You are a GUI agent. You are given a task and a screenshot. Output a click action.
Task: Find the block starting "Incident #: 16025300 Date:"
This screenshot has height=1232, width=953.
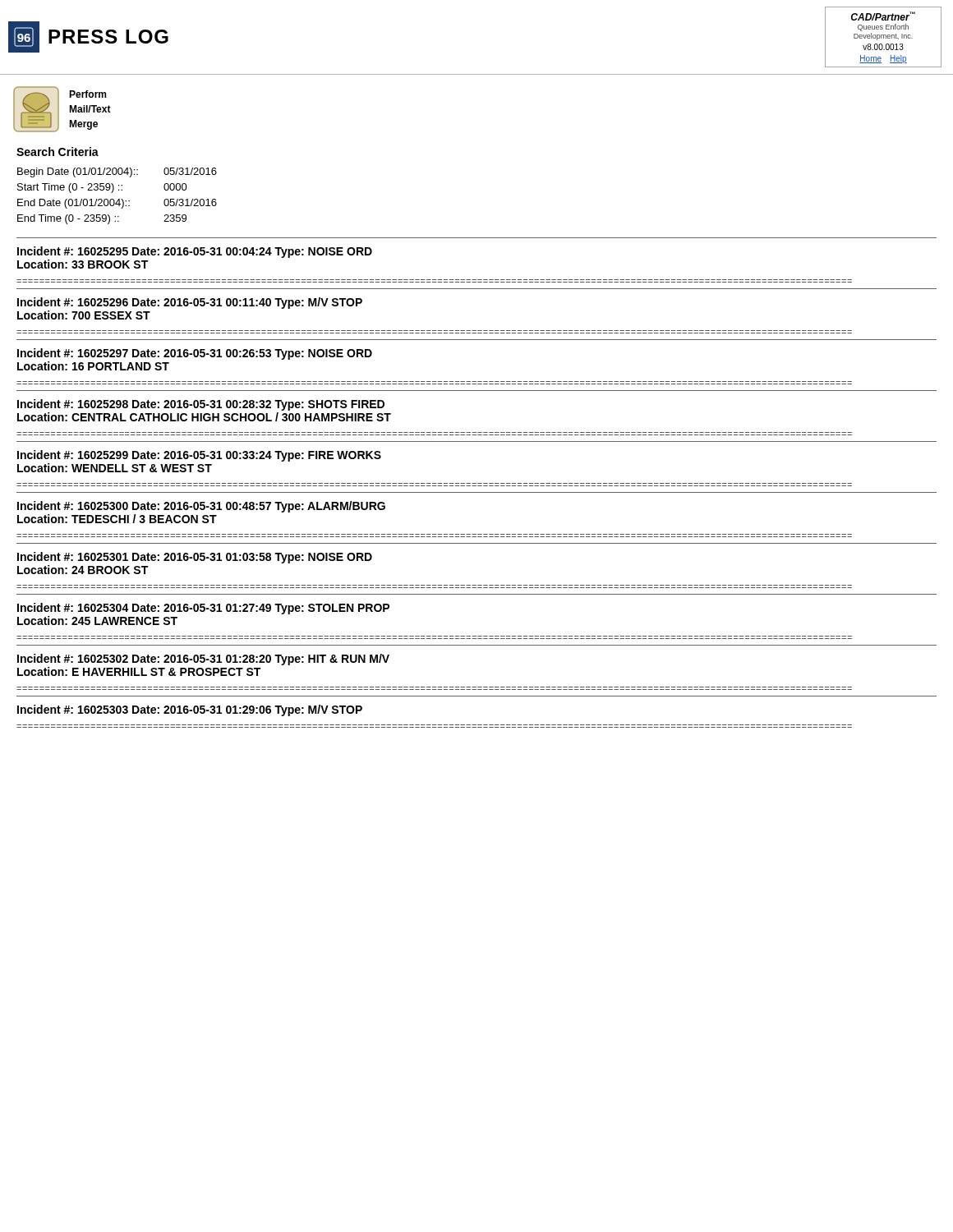click(201, 507)
